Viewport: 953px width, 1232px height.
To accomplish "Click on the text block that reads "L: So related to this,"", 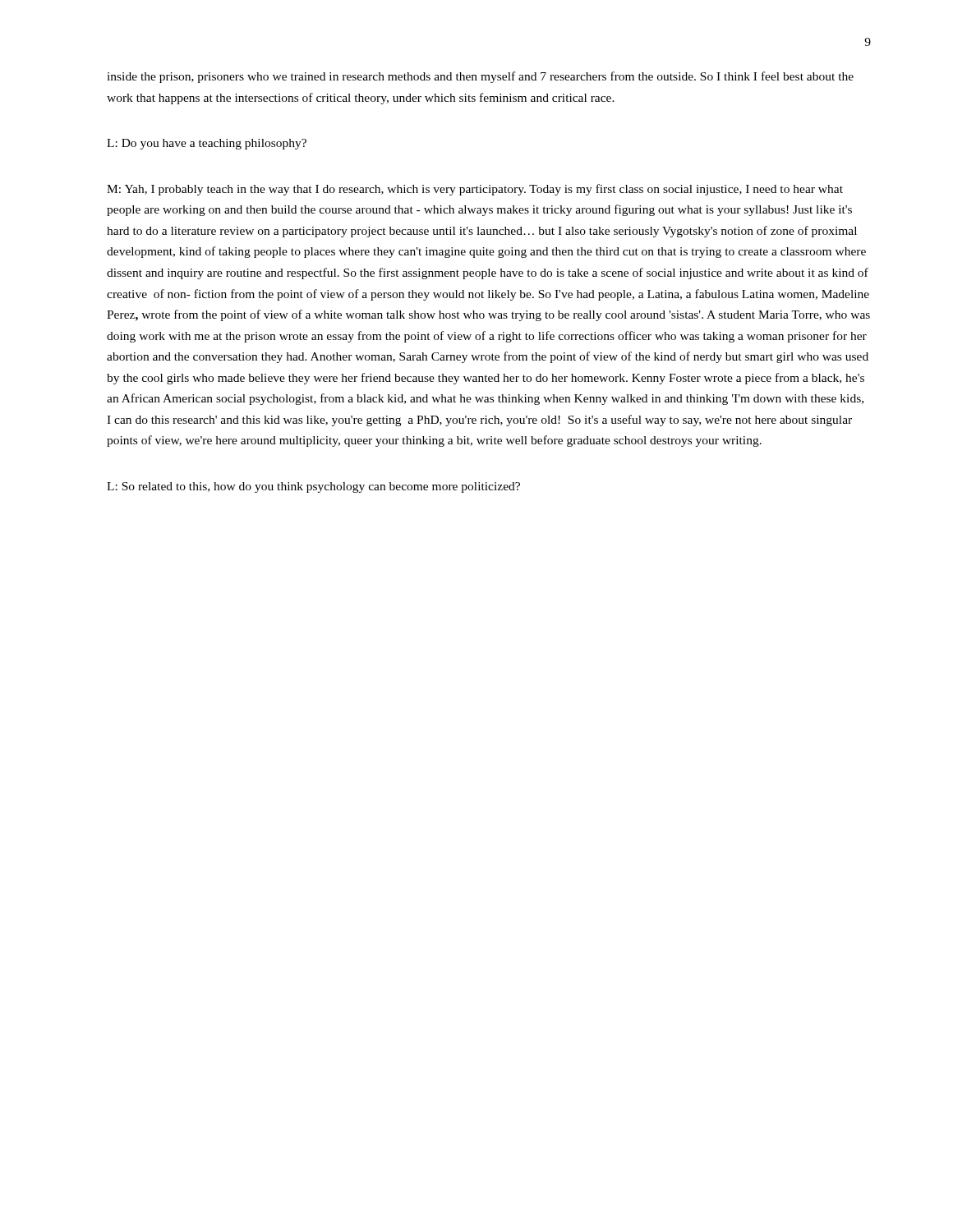I will coord(314,486).
